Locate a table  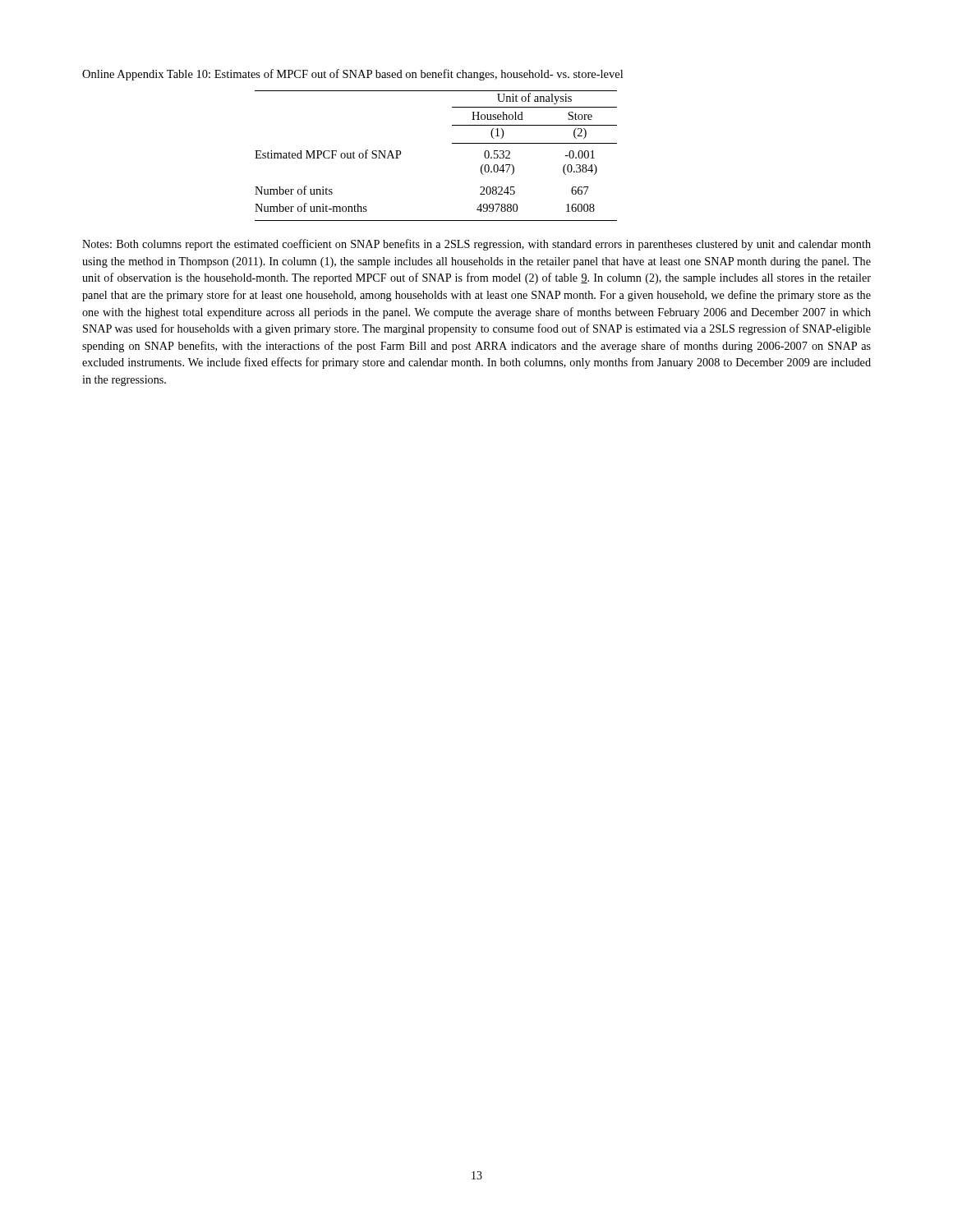[563, 156]
